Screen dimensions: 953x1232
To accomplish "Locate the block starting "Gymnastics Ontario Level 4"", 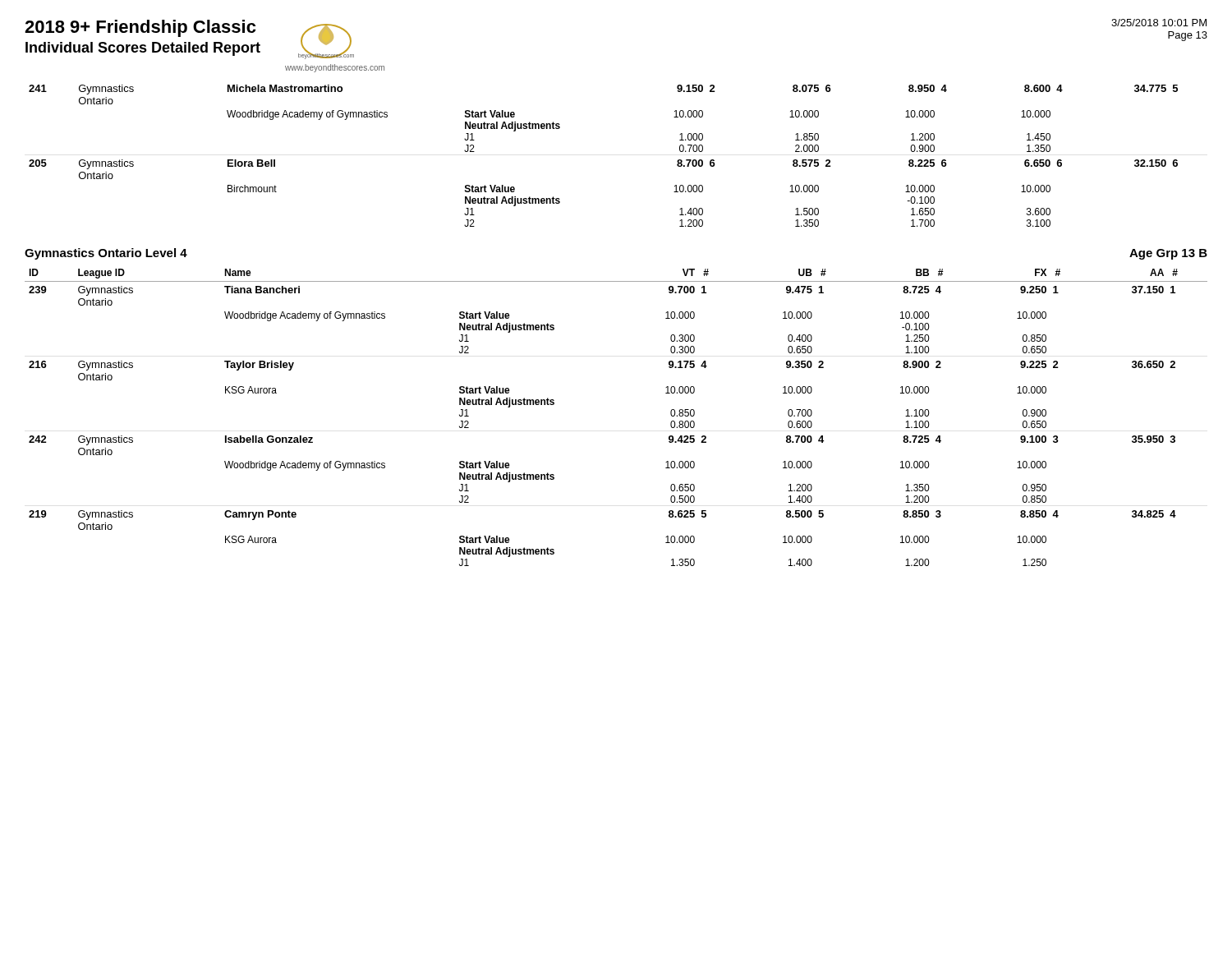I will pos(106,253).
